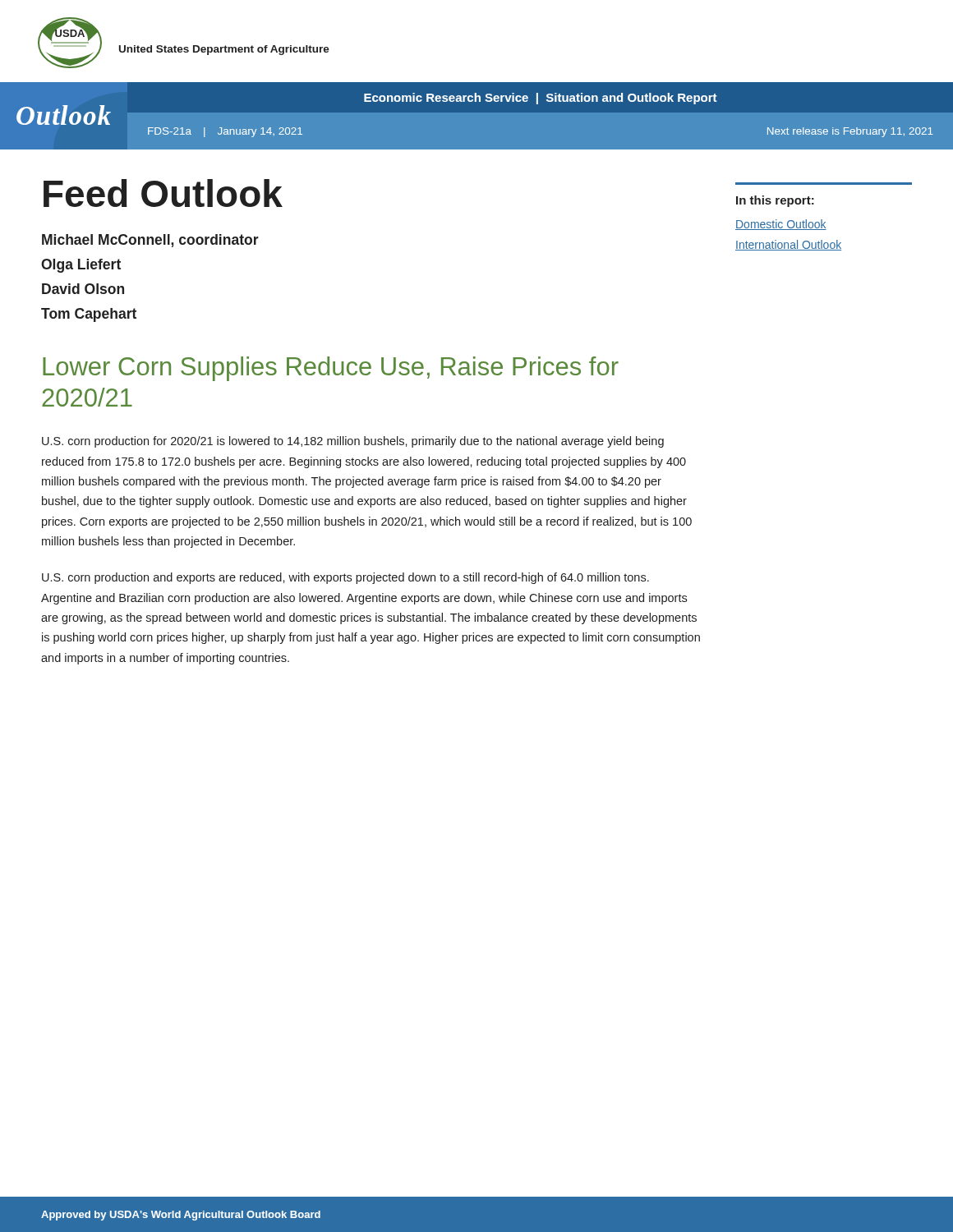Click where it says "In this report:"
The width and height of the screenshot is (953, 1232).
(775, 200)
